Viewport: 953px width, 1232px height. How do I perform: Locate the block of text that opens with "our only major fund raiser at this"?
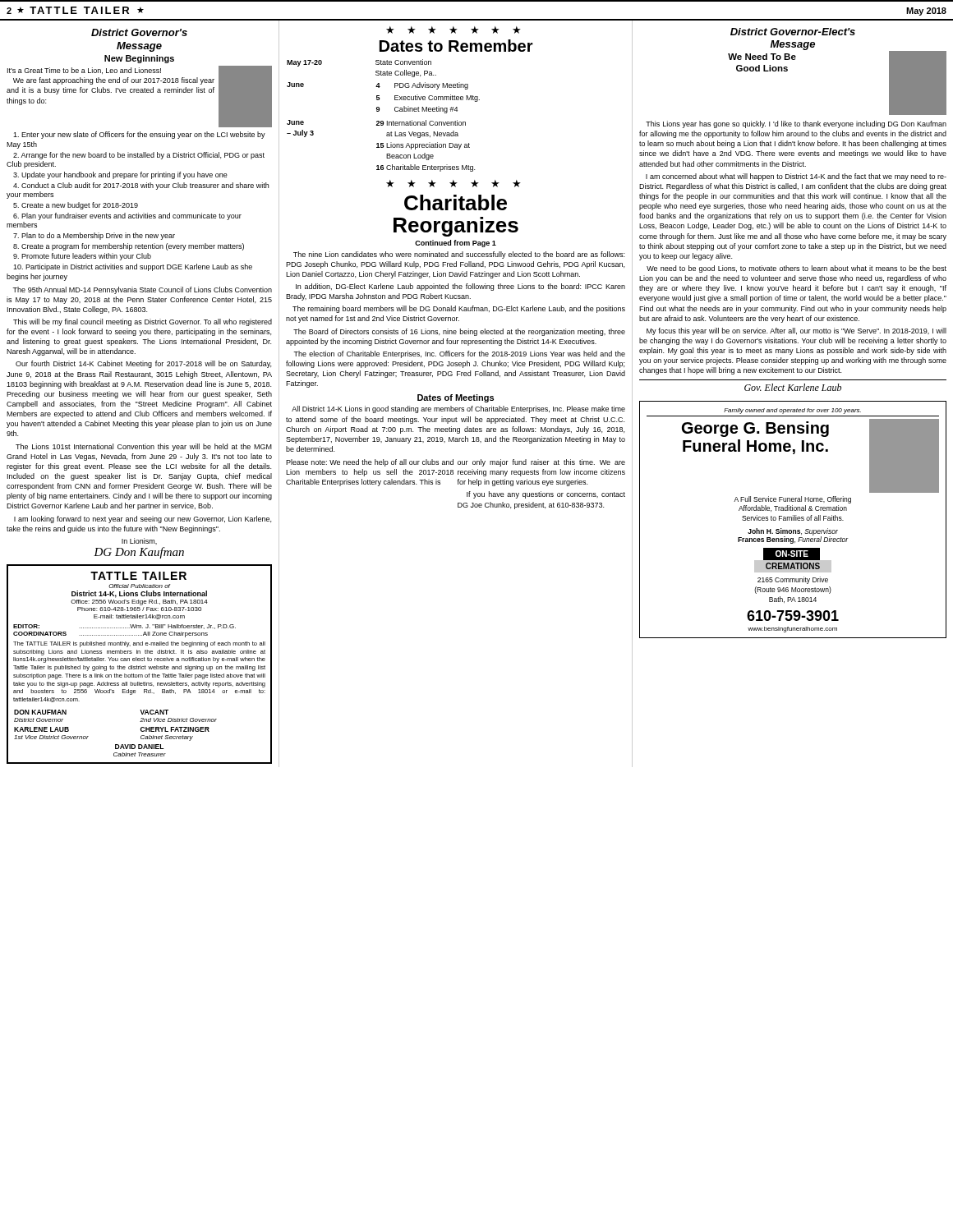pos(541,472)
